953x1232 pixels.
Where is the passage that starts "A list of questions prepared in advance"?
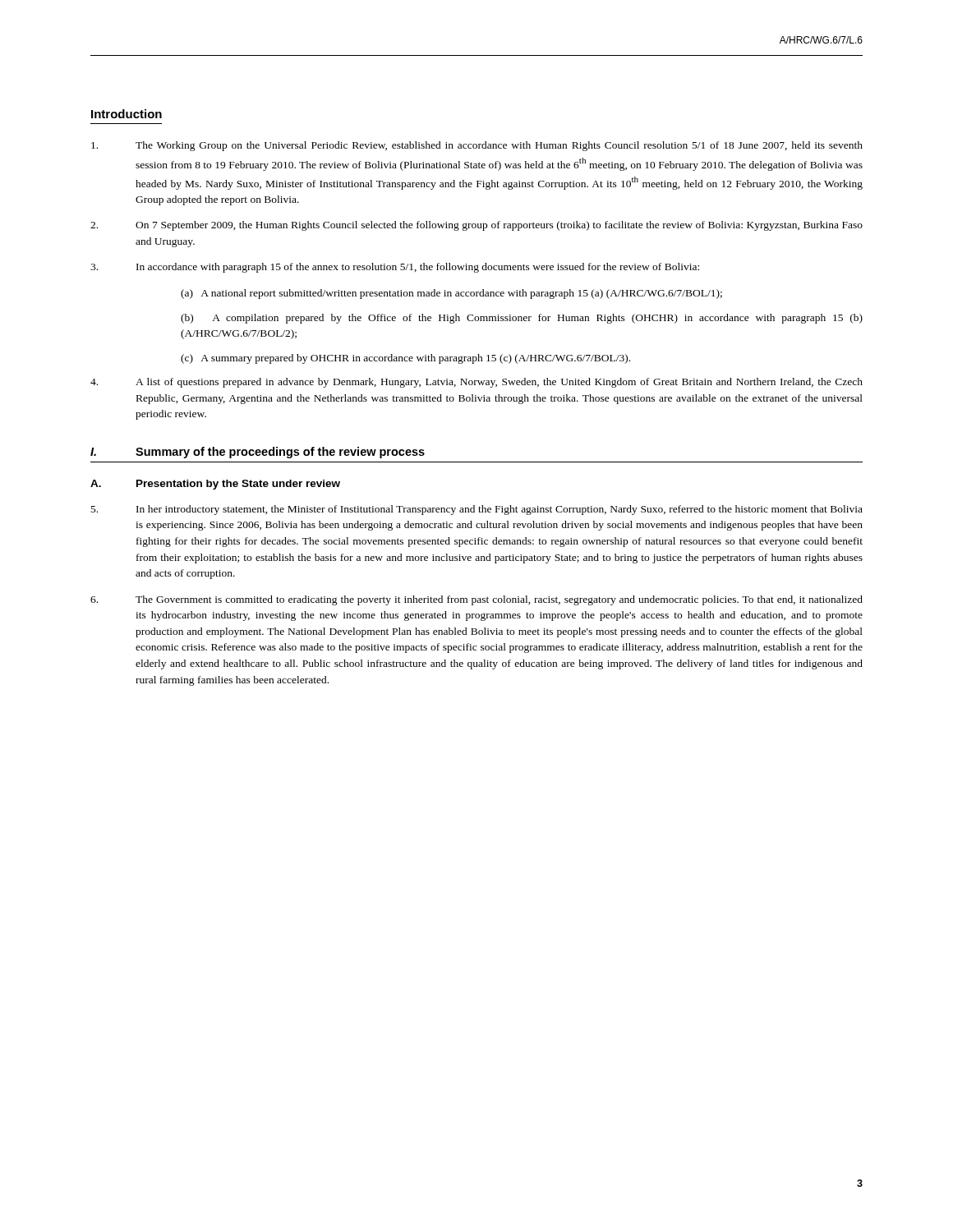tap(476, 398)
